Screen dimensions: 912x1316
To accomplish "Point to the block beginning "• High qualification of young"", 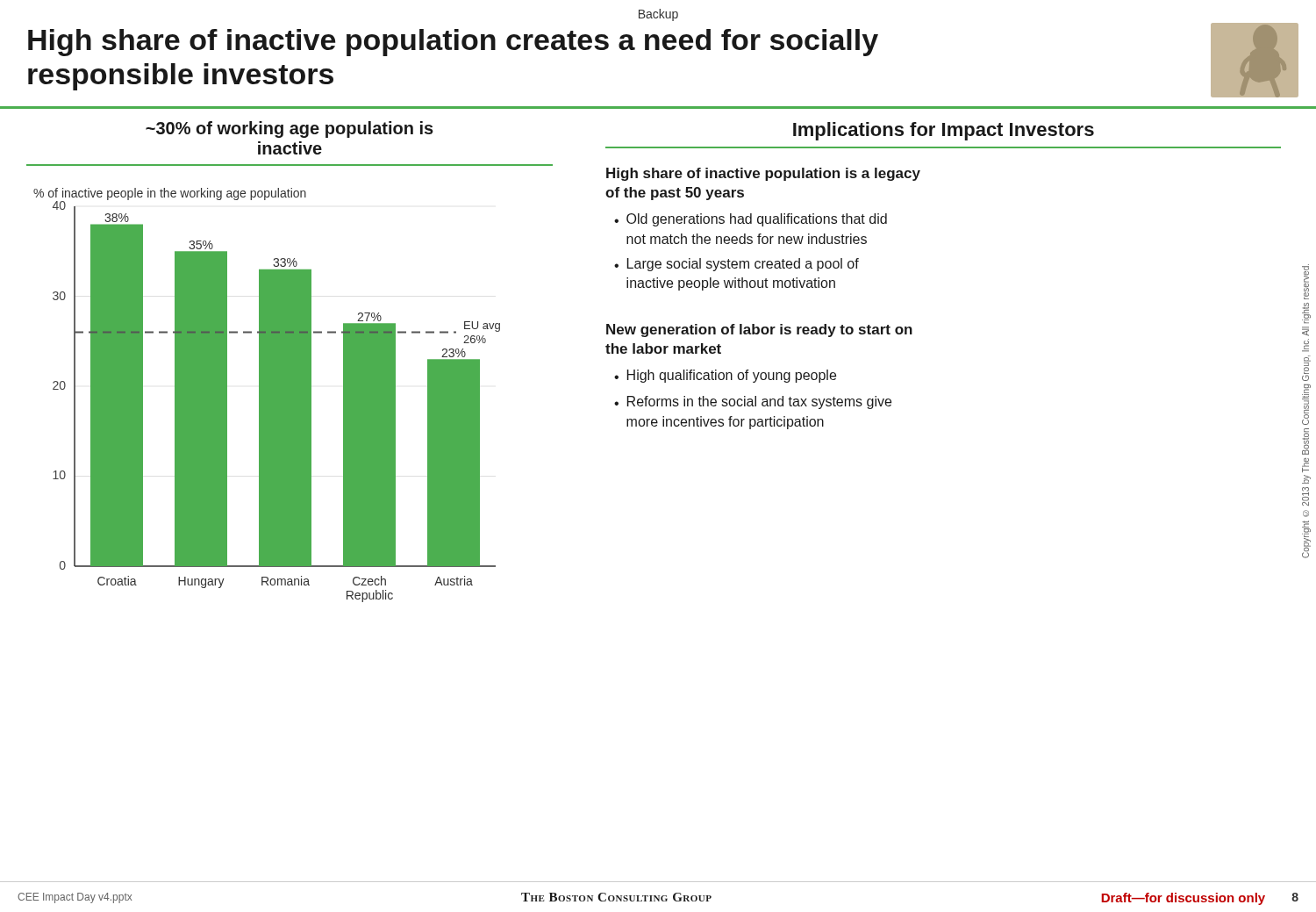I will coord(726,377).
